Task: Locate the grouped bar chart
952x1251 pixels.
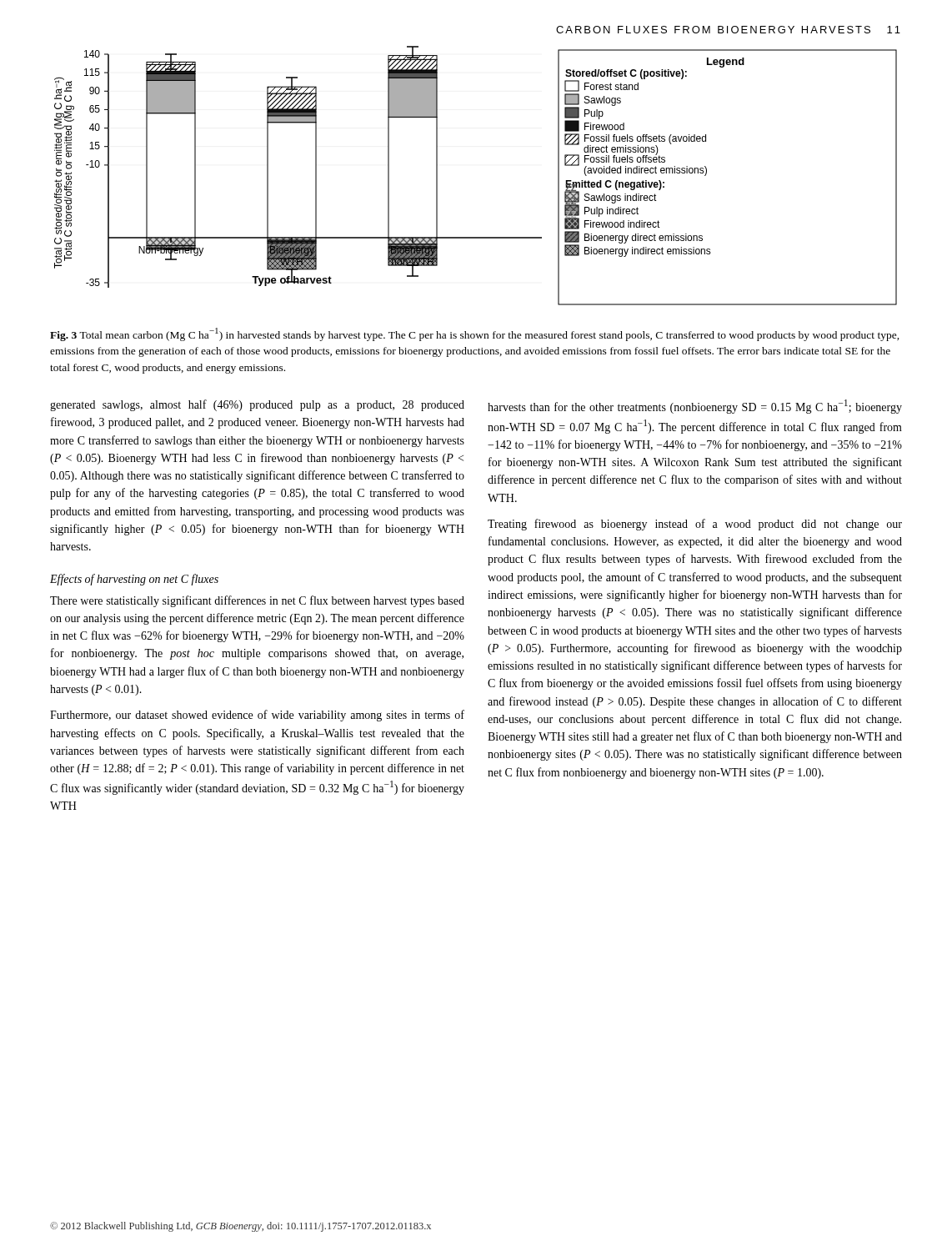Action: click(476, 185)
